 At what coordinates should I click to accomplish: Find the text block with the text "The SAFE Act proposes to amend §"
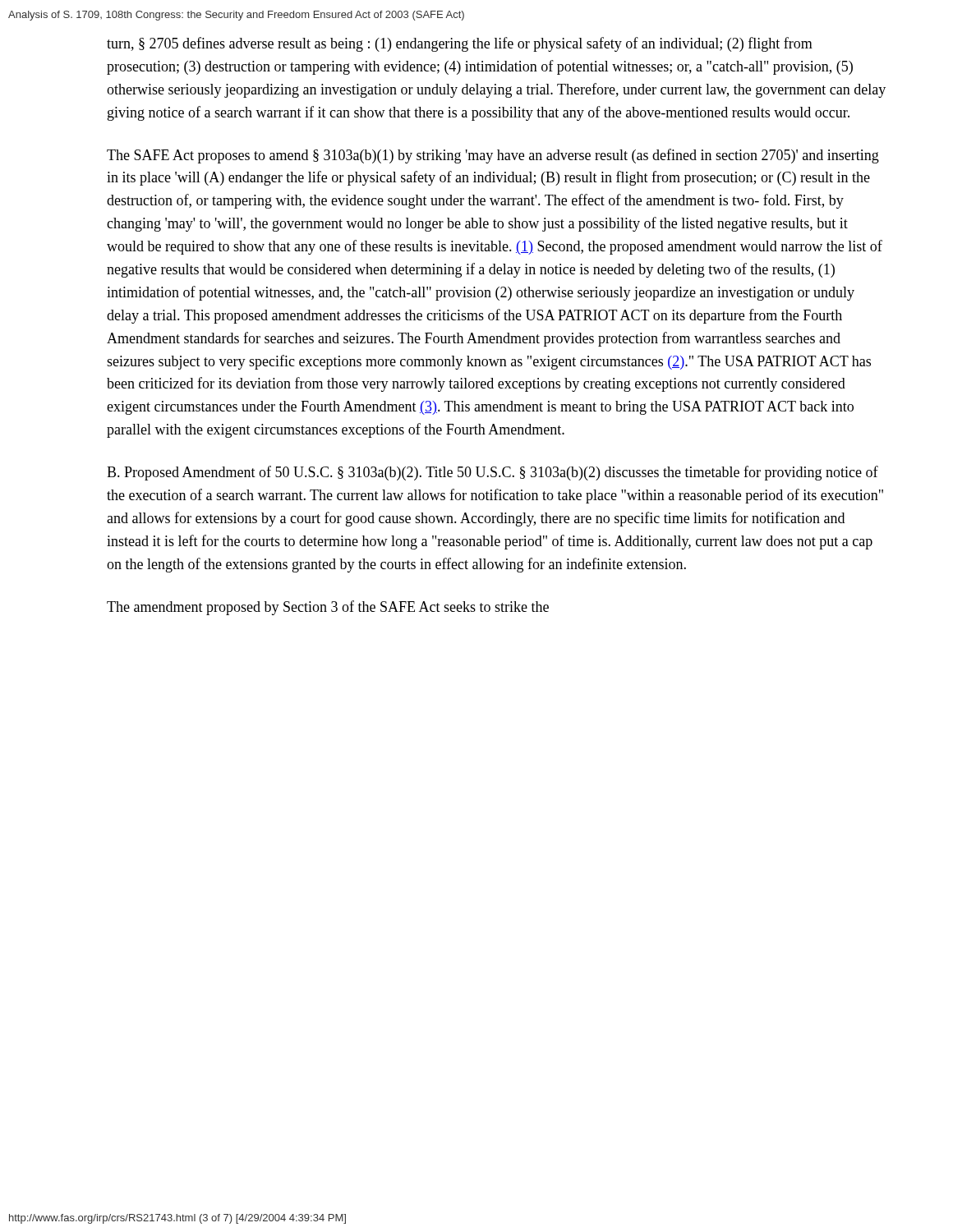[x=495, y=292]
